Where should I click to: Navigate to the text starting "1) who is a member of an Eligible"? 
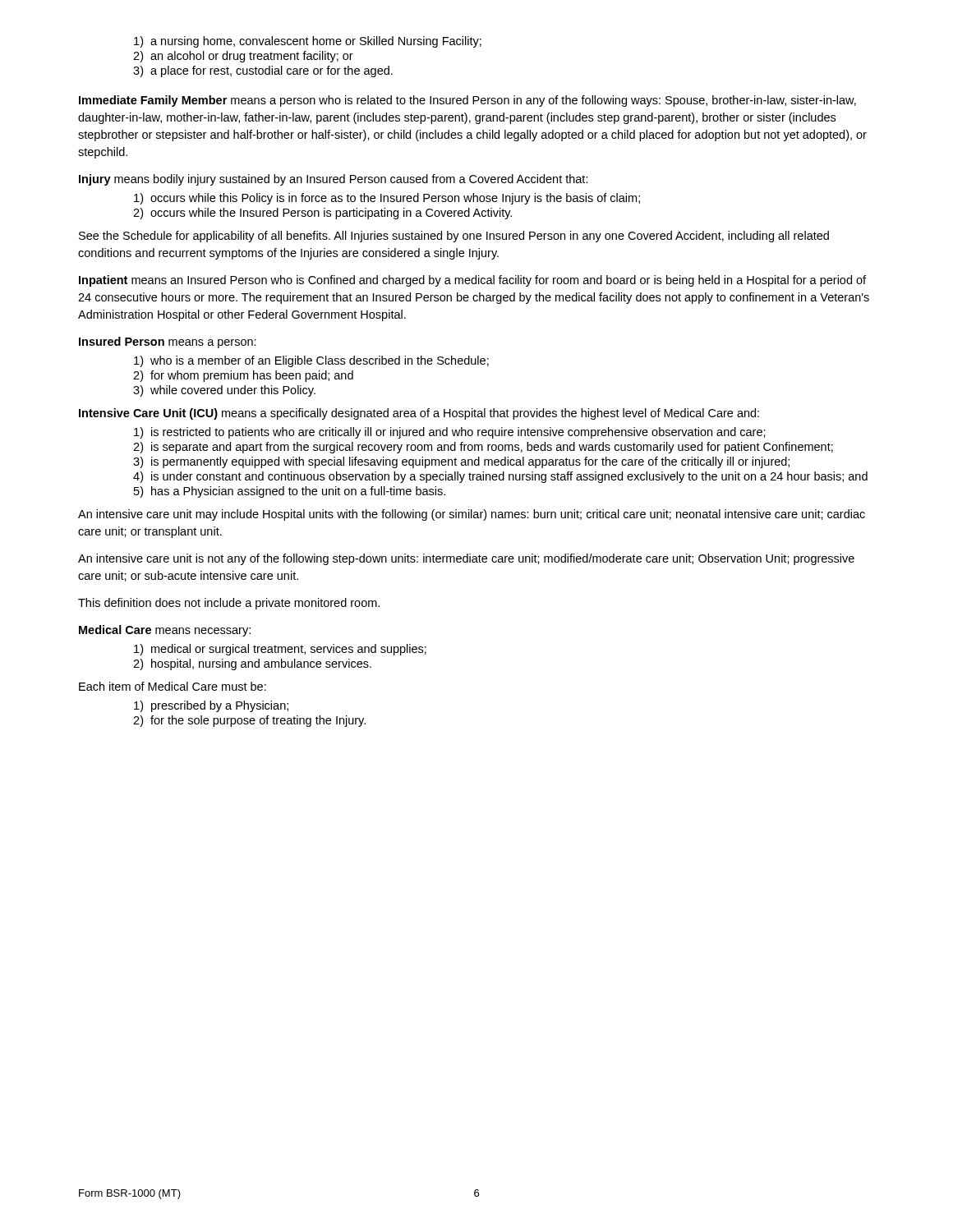(496, 361)
